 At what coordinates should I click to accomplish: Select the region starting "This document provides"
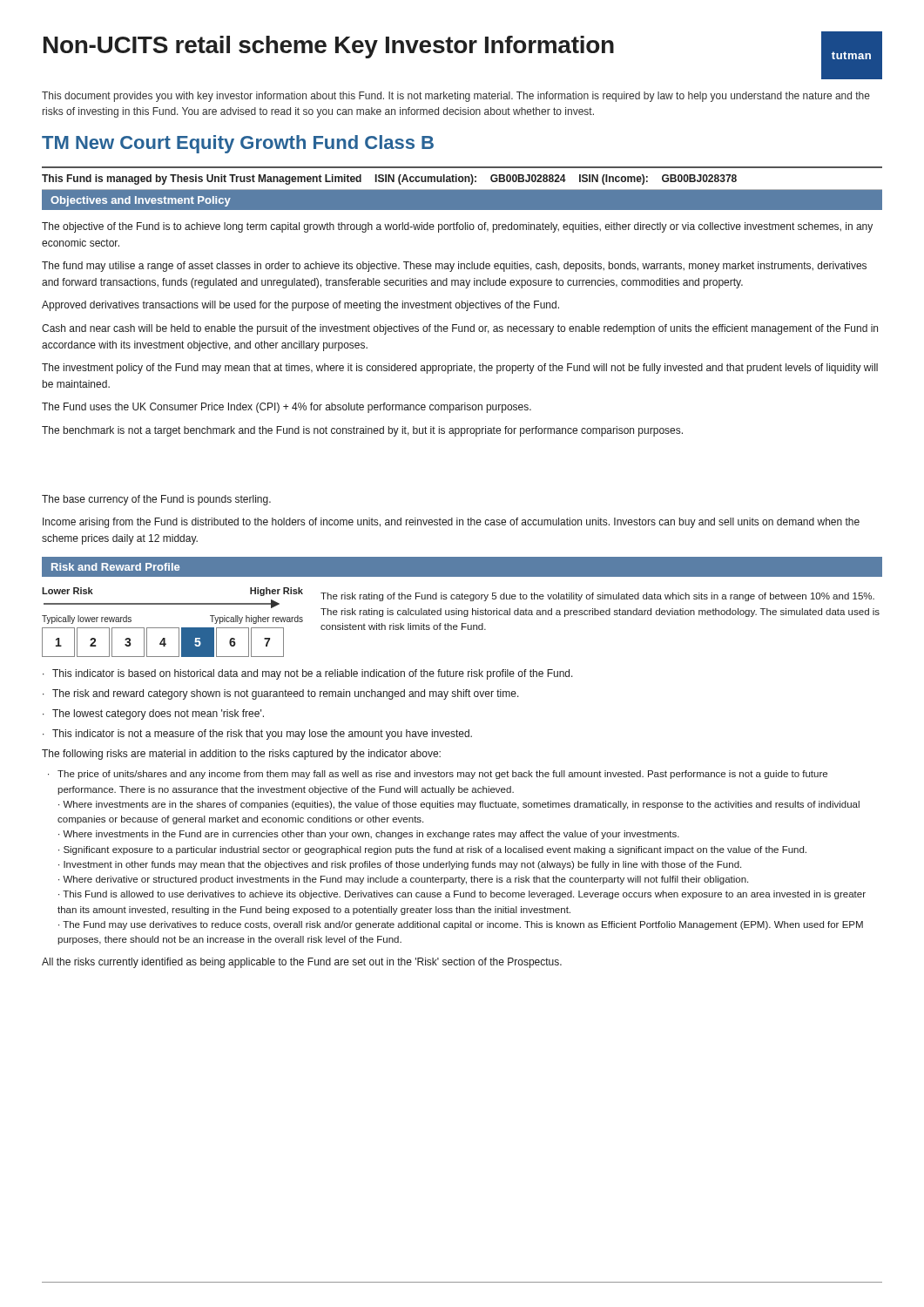pyautogui.click(x=456, y=104)
